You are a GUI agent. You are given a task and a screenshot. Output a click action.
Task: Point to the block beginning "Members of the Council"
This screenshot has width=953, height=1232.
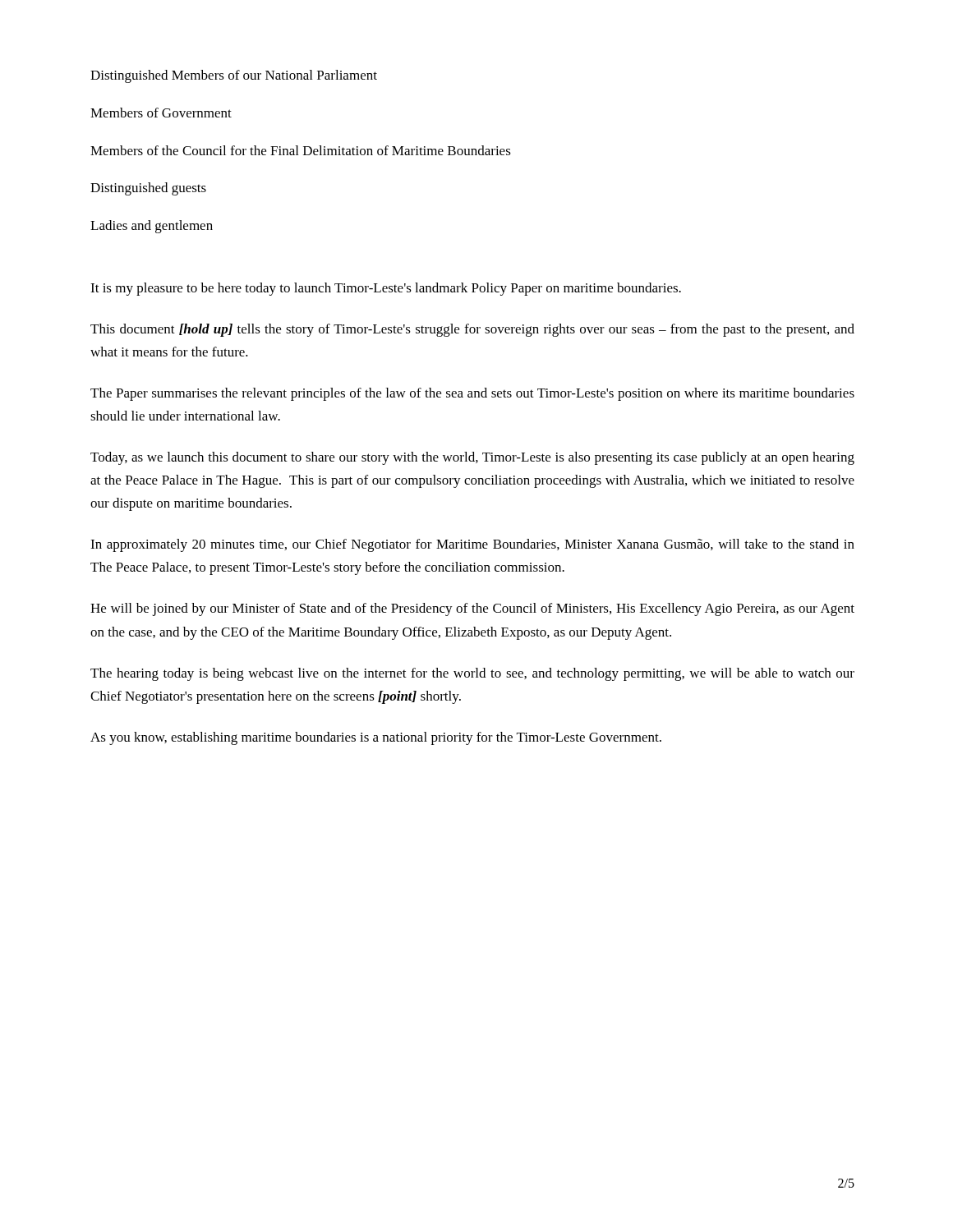pyautogui.click(x=301, y=150)
